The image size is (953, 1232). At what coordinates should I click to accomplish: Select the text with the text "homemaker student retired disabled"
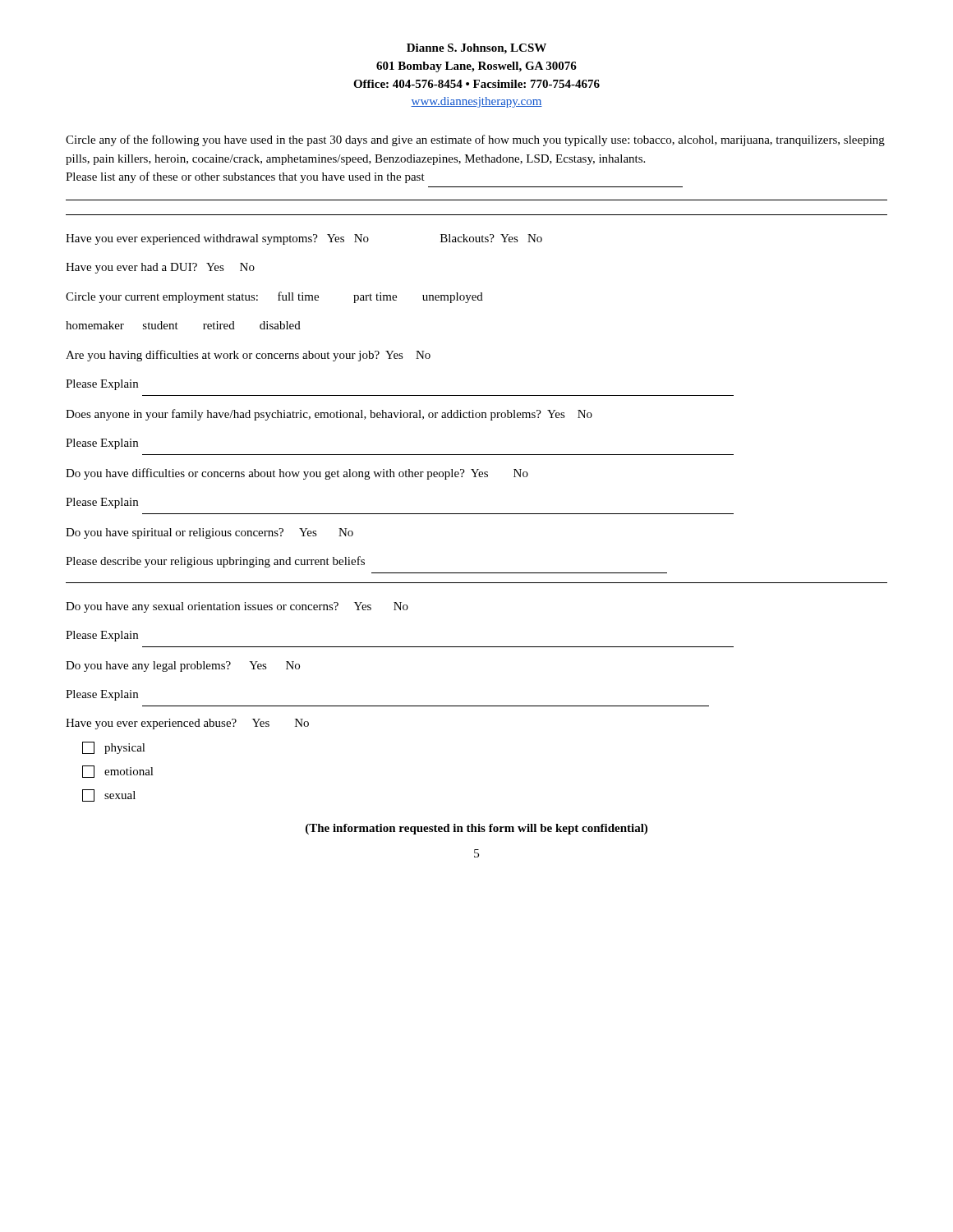[183, 325]
